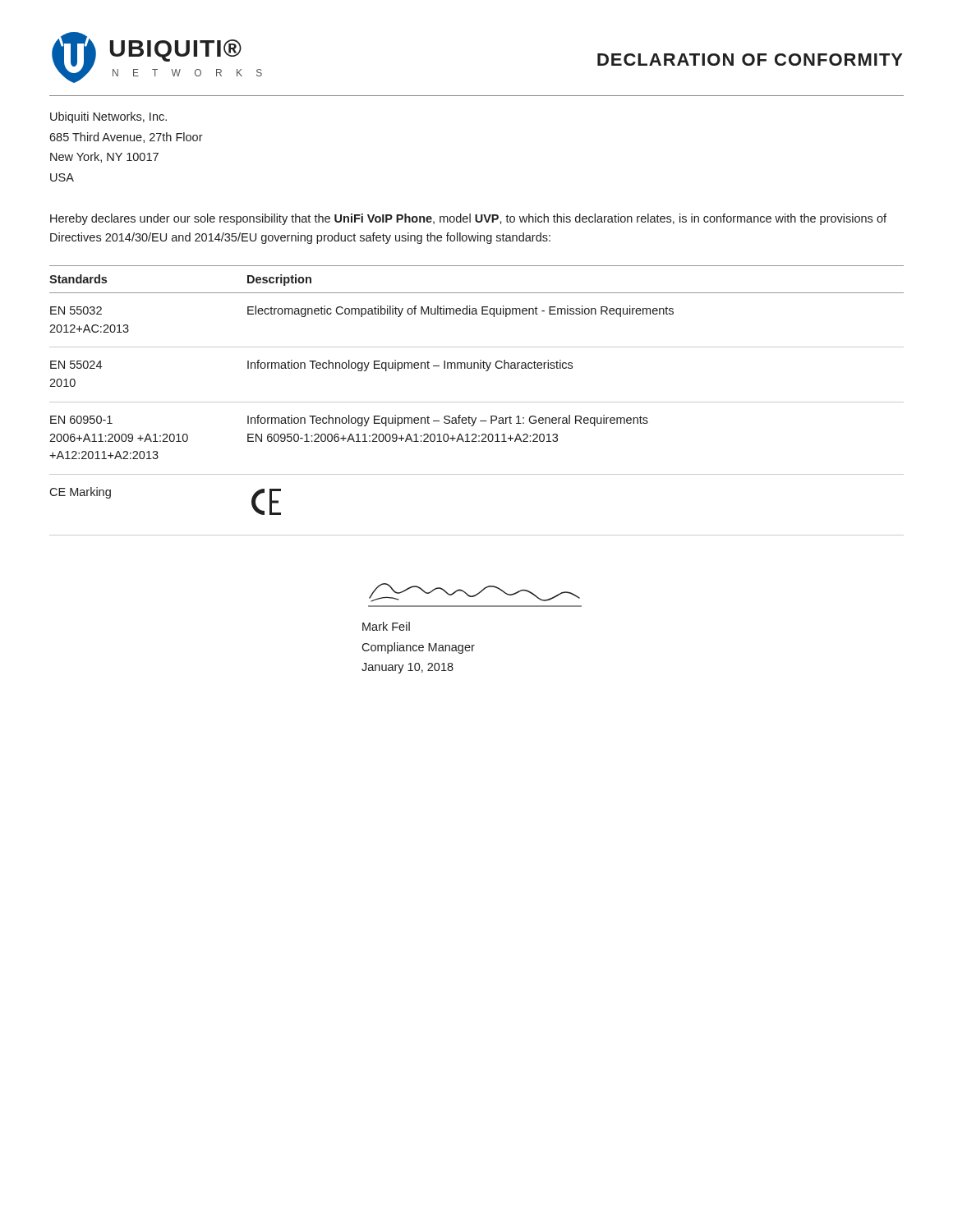Select the illustration

click(x=633, y=589)
